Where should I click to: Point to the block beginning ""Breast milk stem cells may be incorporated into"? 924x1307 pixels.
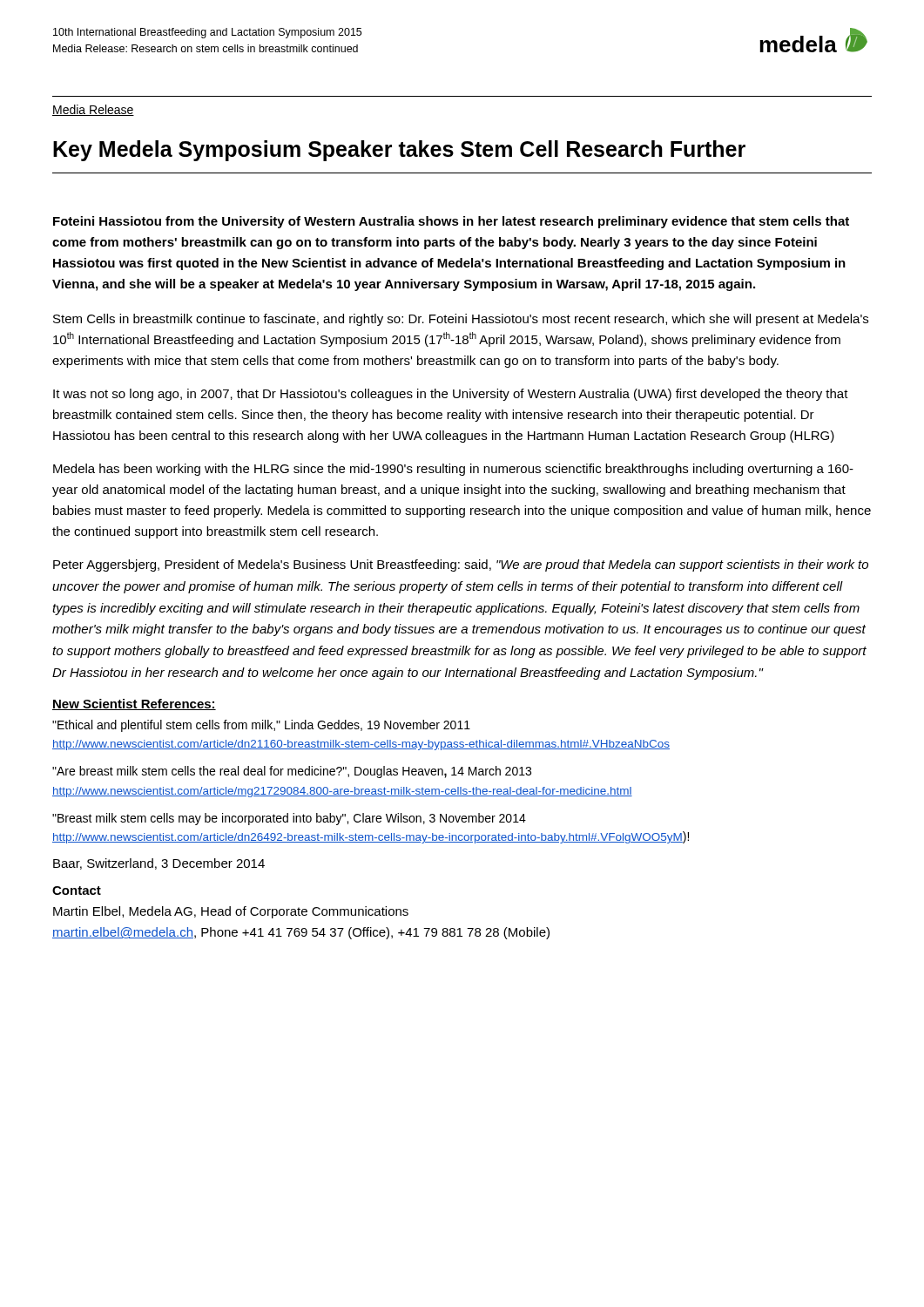(x=371, y=827)
